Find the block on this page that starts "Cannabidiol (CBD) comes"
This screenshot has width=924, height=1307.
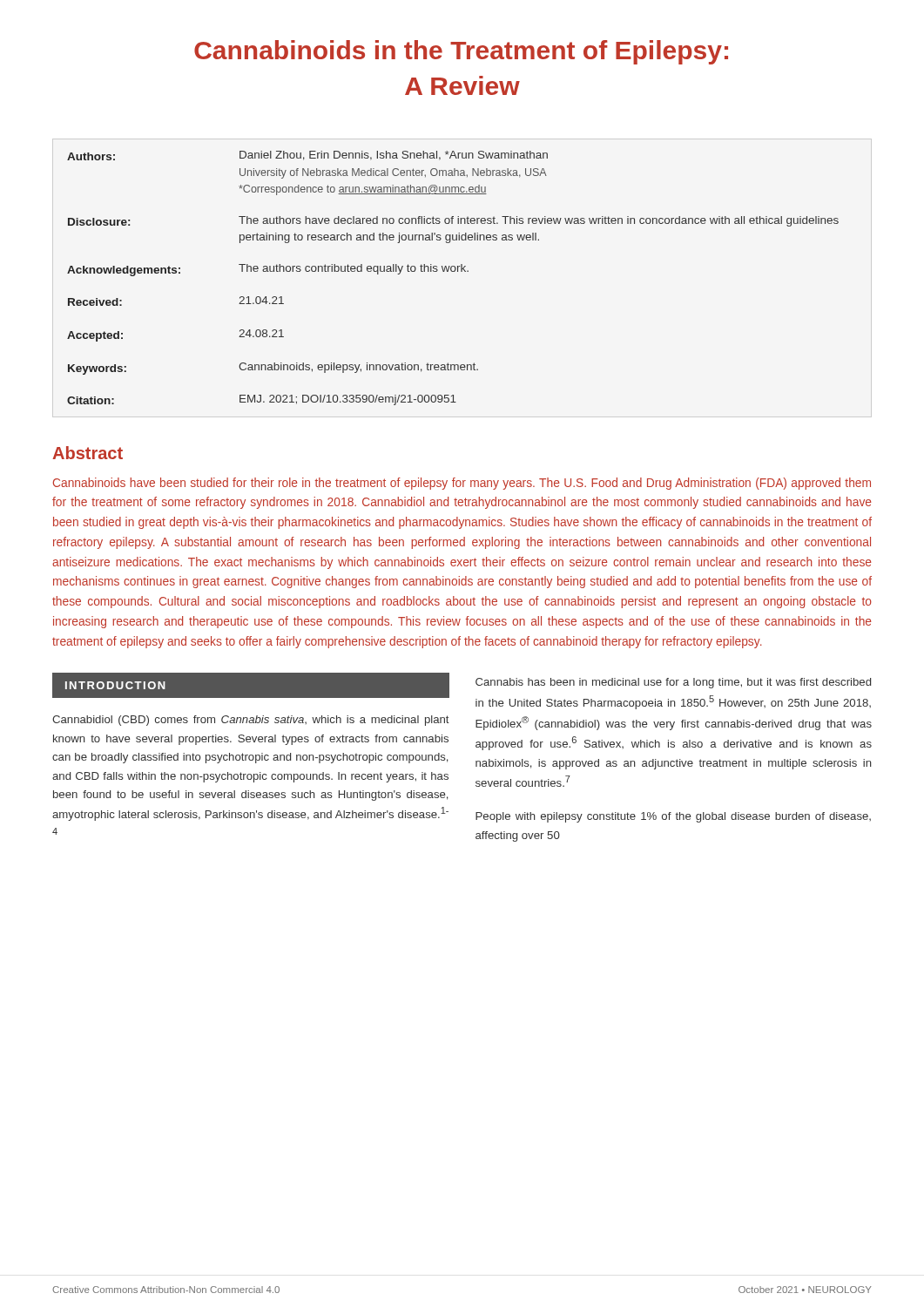pyautogui.click(x=251, y=775)
